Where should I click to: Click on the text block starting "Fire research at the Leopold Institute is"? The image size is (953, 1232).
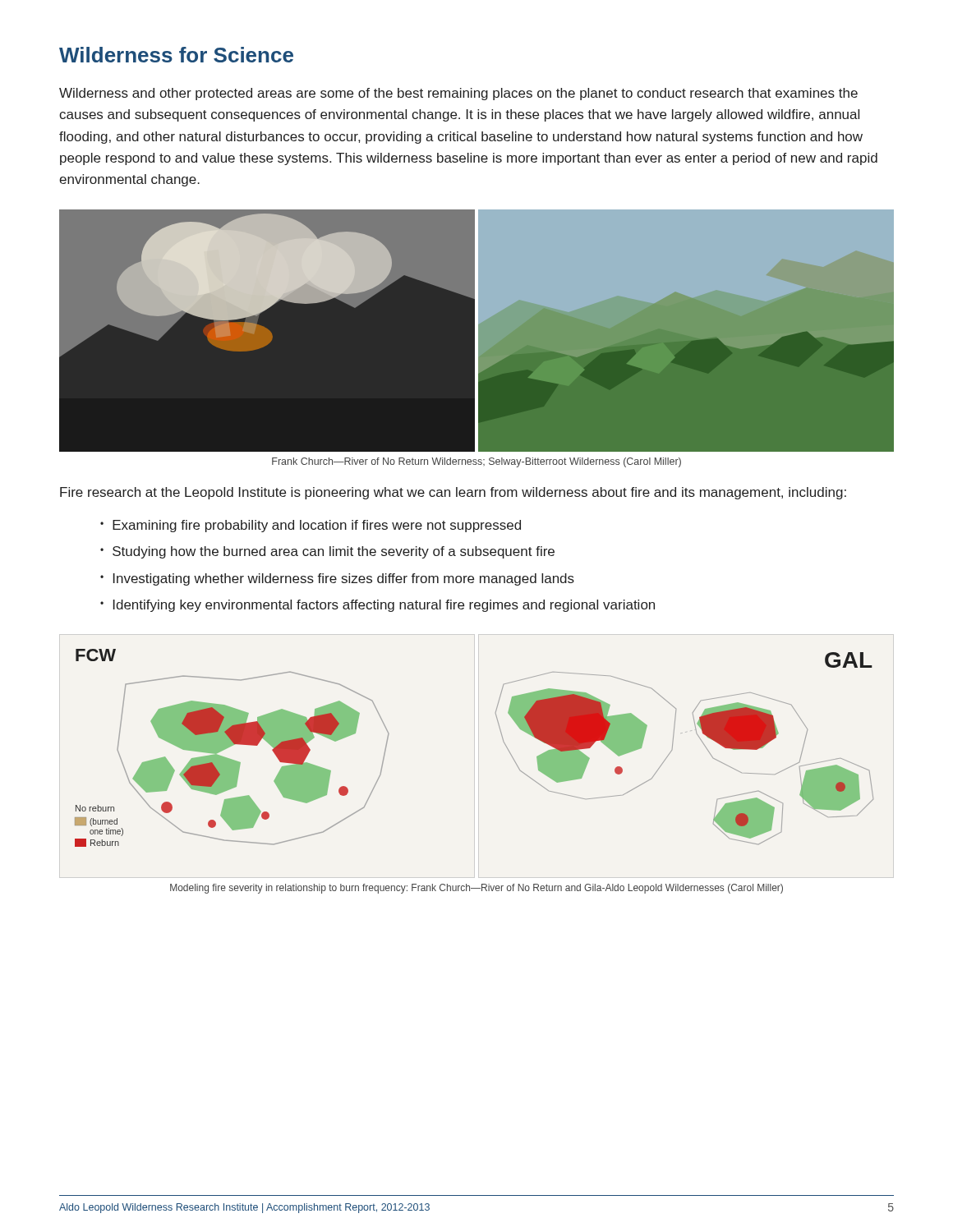(453, 492)
